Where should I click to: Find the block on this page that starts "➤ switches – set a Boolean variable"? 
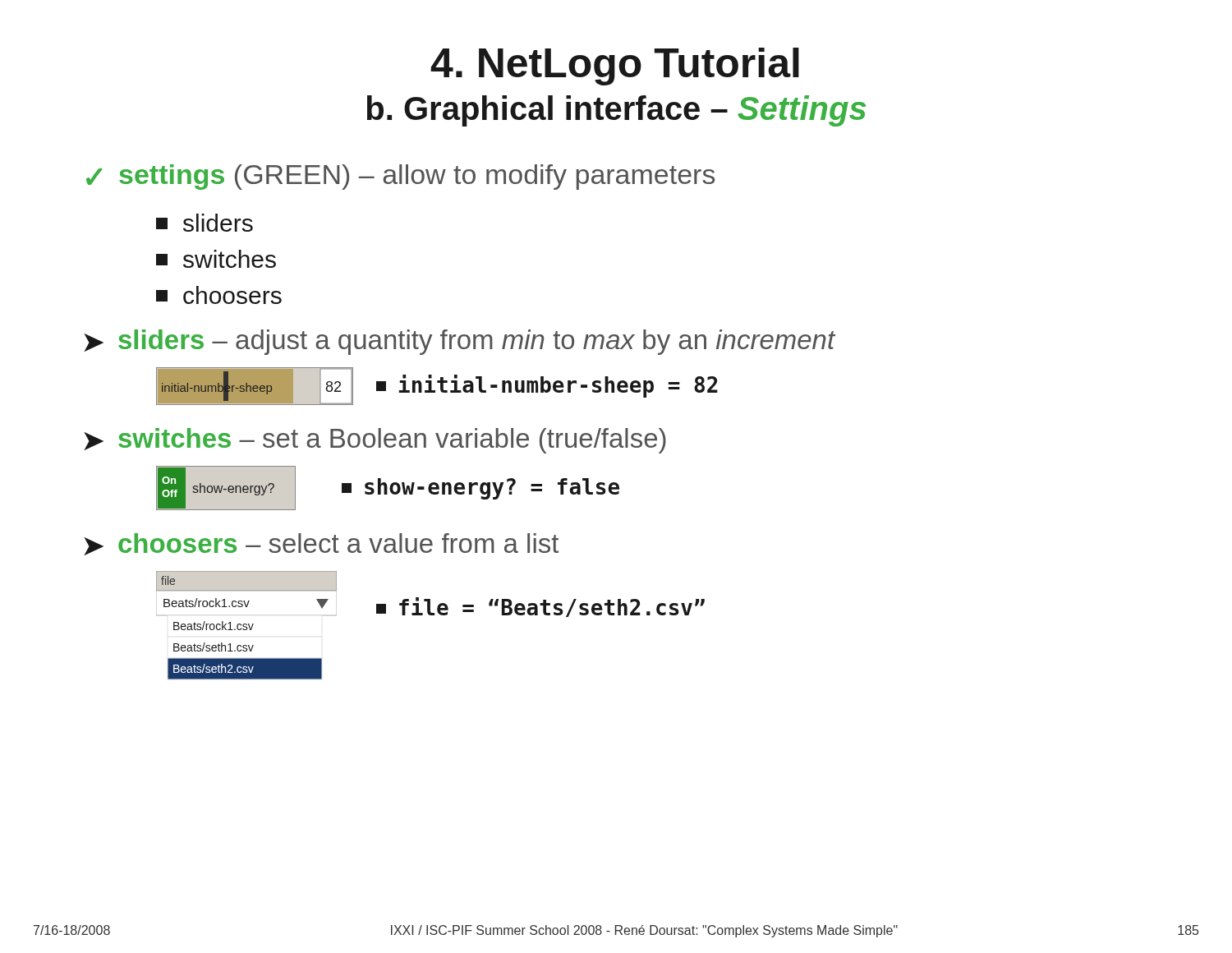pos(375,440)
